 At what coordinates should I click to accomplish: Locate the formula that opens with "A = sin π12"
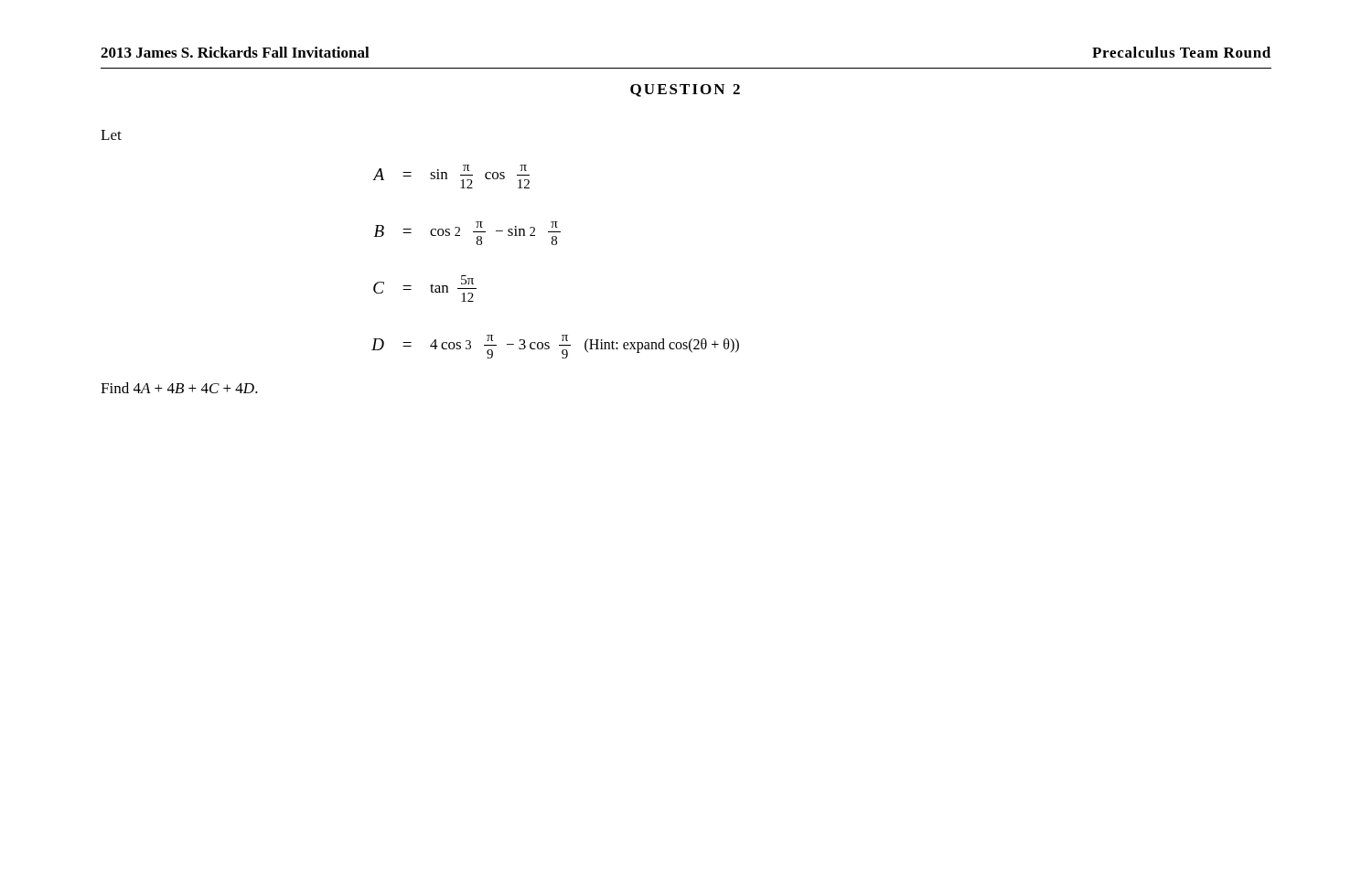point(441,175)
